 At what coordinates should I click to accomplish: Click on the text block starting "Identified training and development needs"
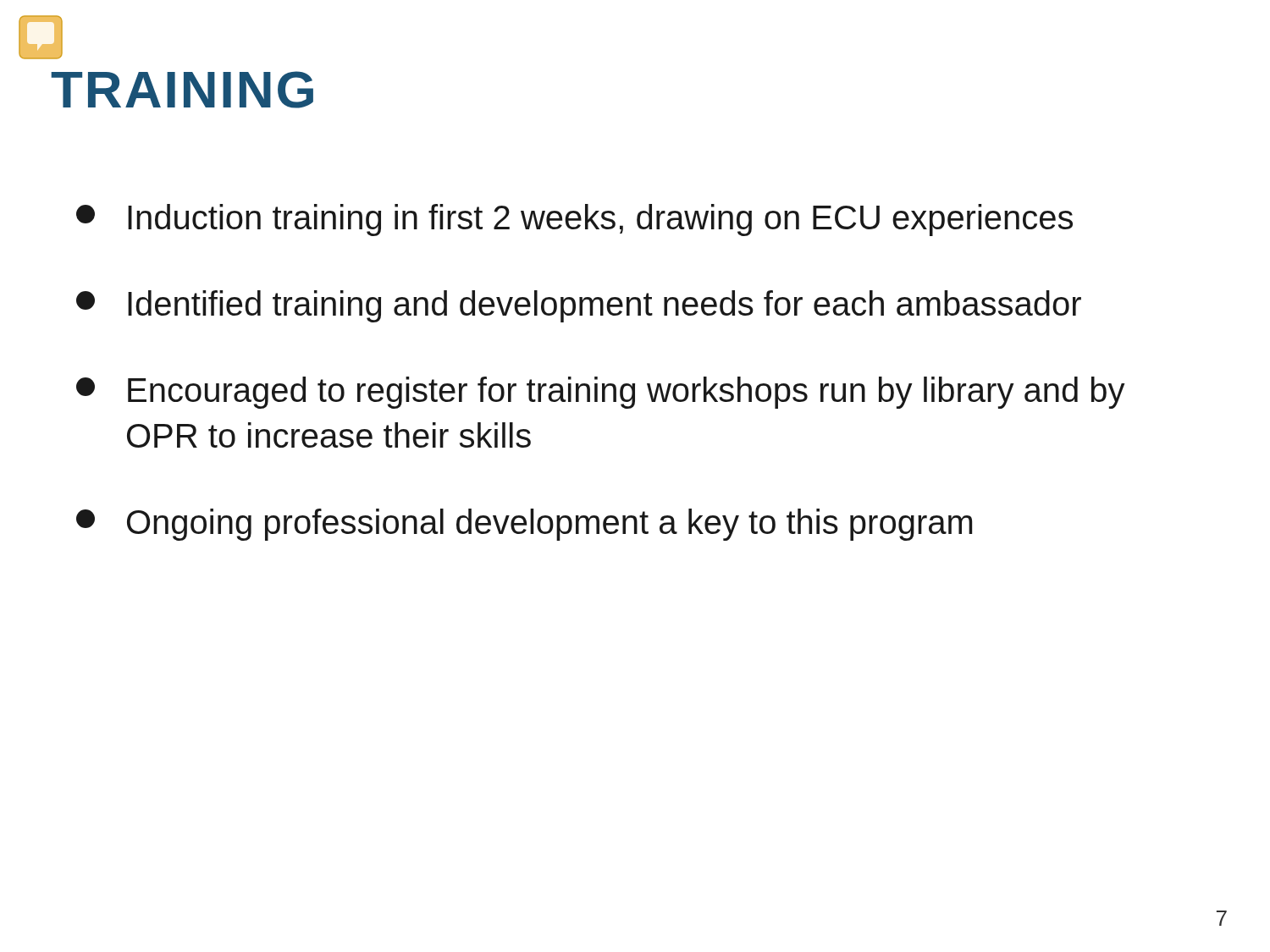[618, 304]
